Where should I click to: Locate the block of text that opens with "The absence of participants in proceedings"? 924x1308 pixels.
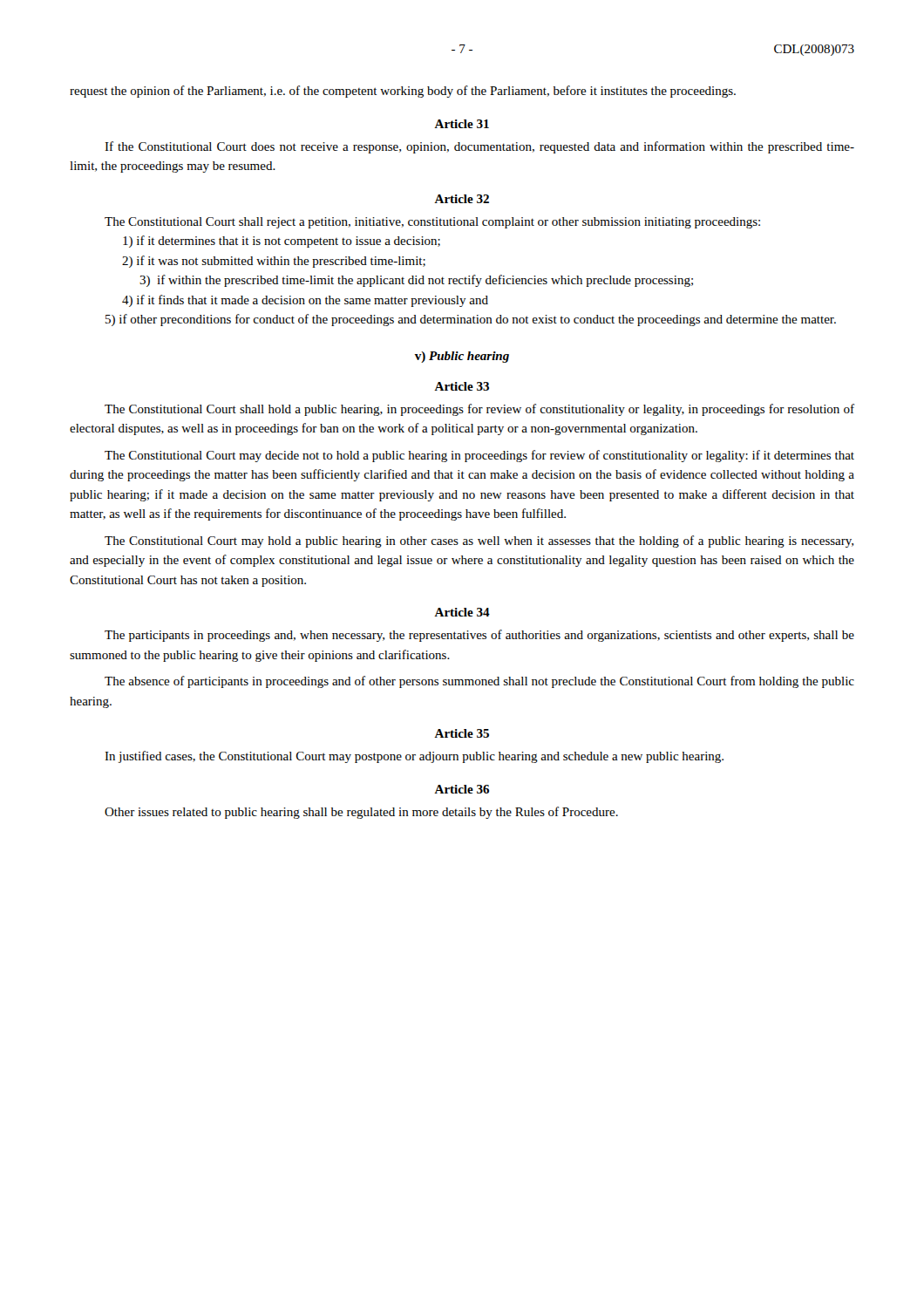pos(462,691)
